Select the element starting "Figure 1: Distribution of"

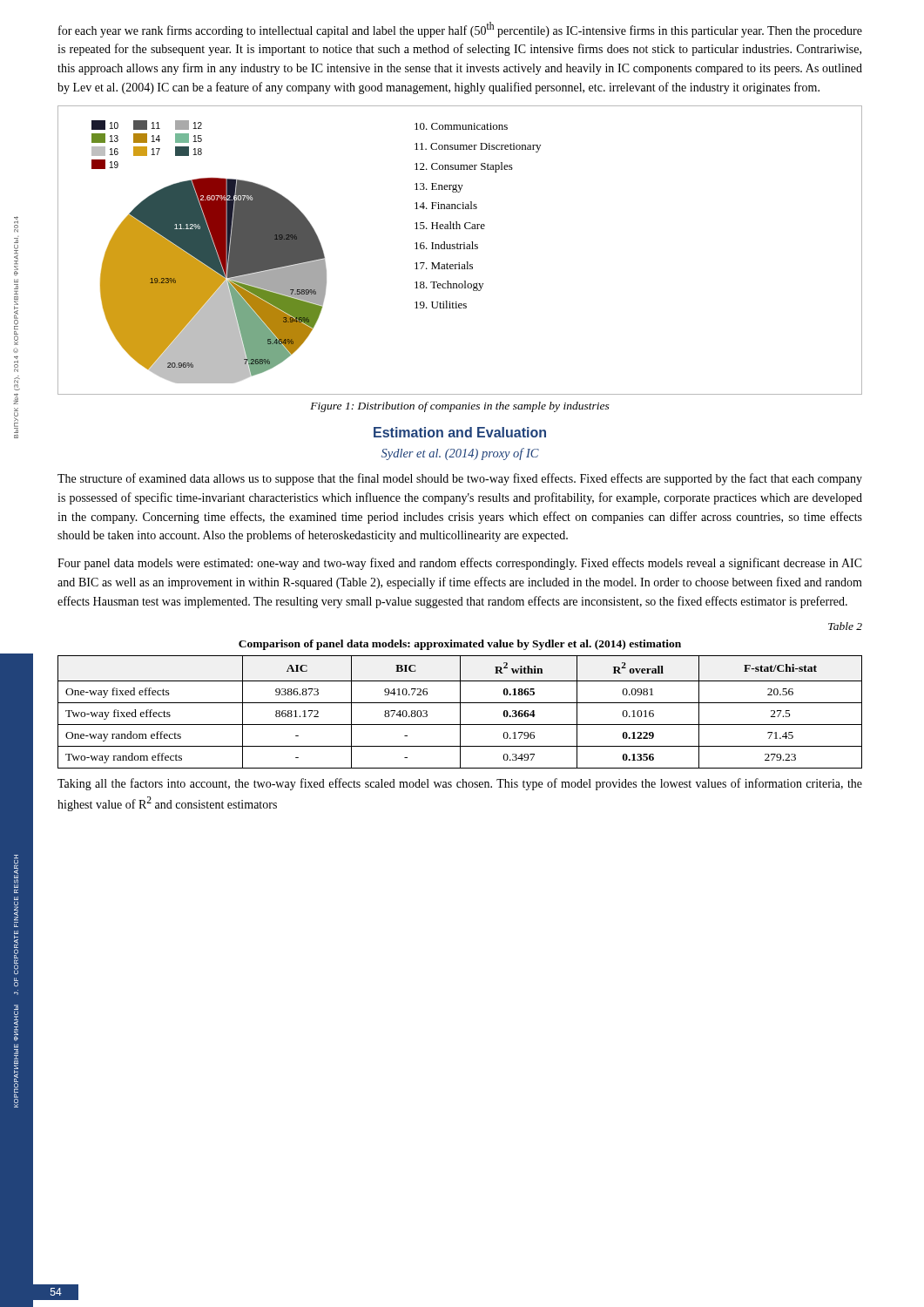460,406
